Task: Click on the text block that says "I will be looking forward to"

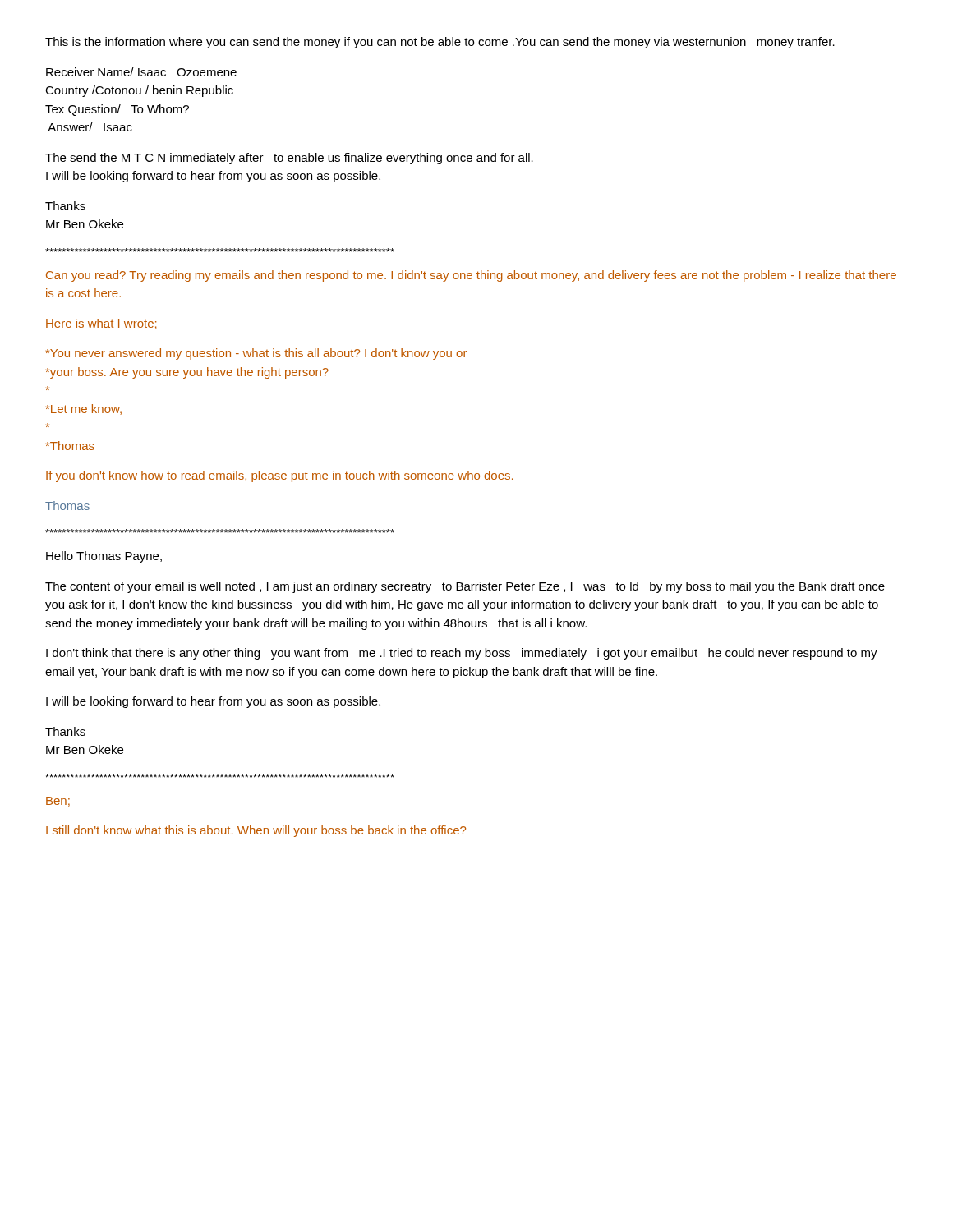Action: 213,701
